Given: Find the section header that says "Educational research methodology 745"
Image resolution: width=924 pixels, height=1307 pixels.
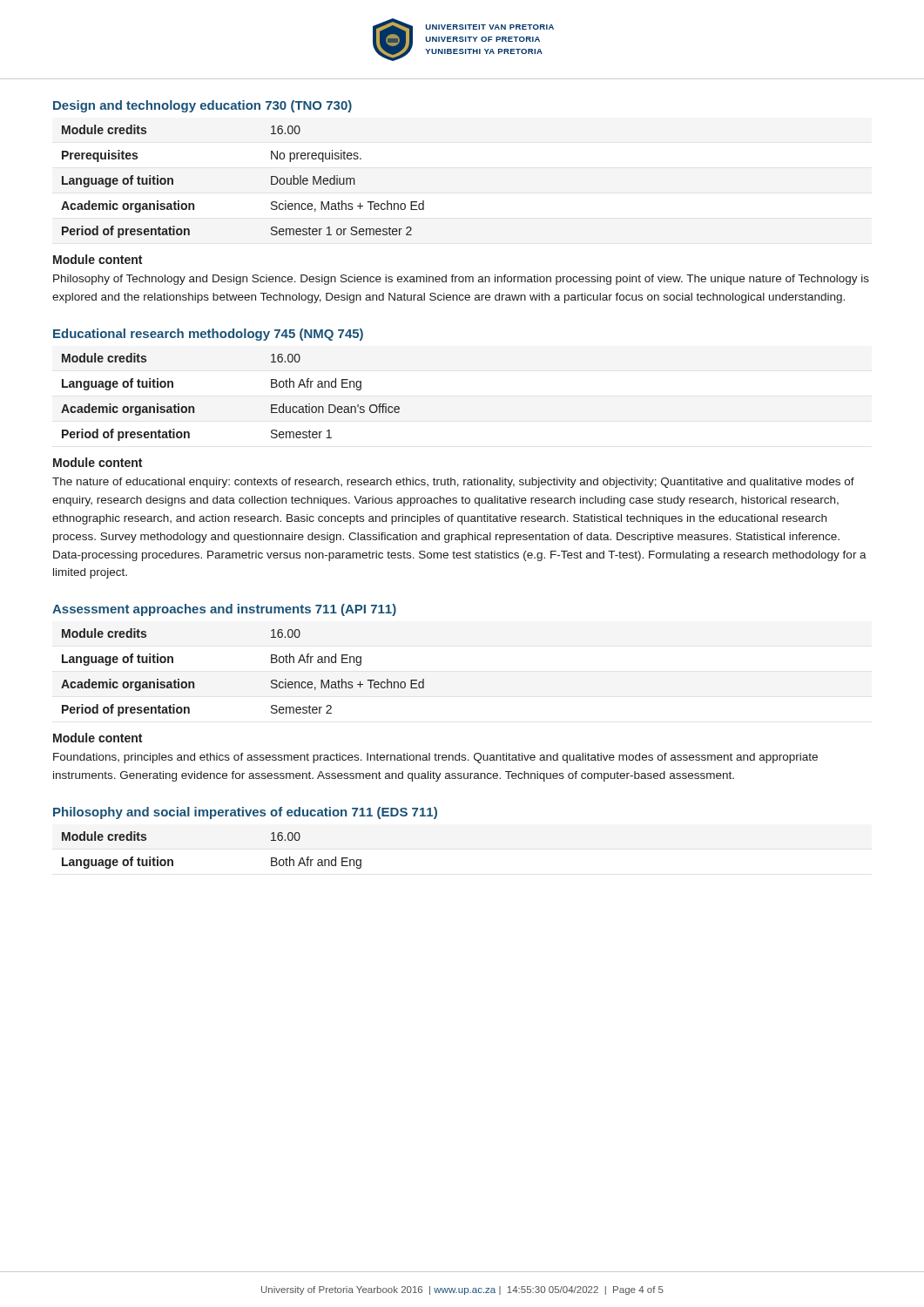Looking at the screenshot, I should pos(208,333).
